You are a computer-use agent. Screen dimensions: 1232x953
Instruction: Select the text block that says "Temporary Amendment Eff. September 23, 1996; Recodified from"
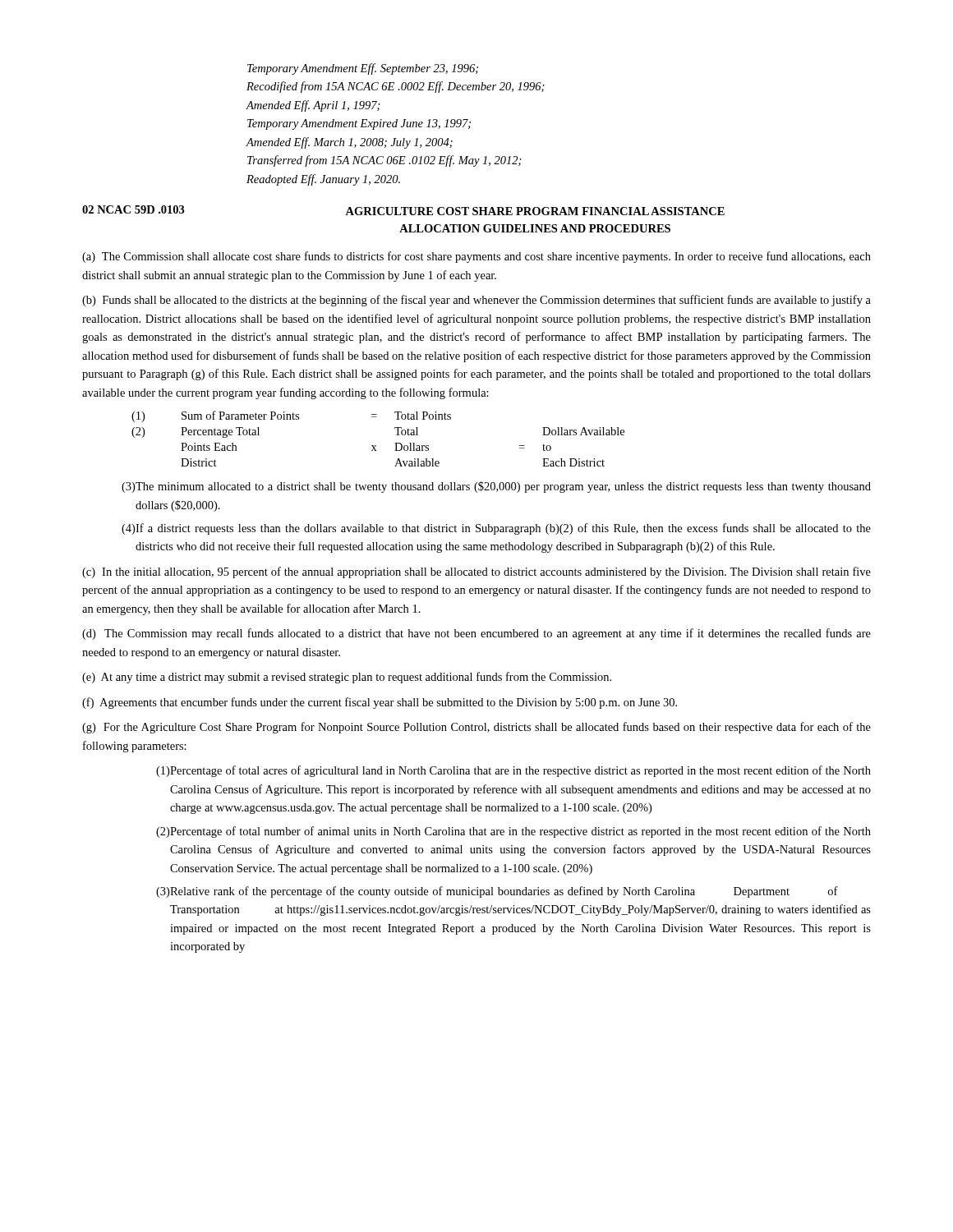[396, 124]
